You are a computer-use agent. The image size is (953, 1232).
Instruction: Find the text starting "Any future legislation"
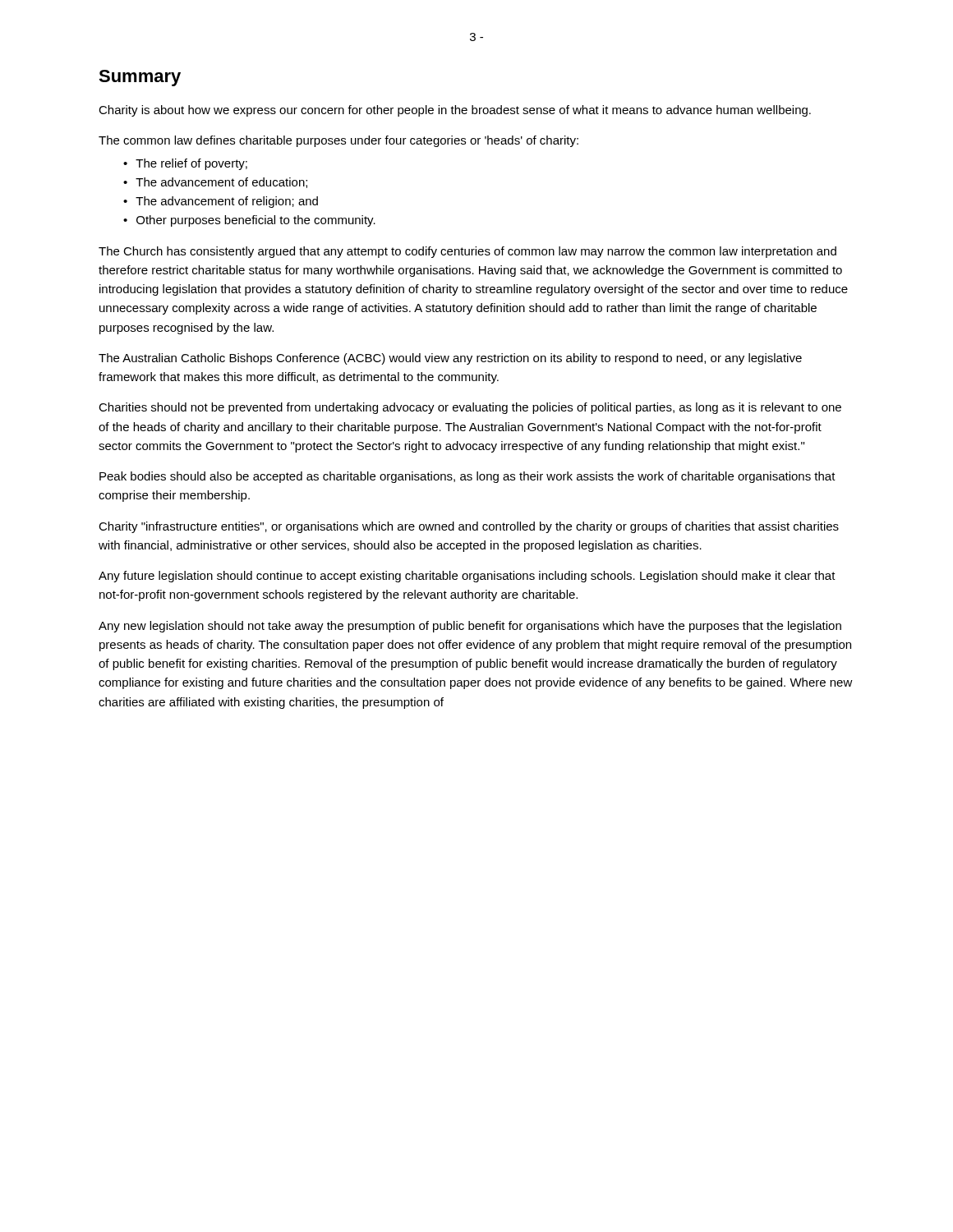point(467,585)
